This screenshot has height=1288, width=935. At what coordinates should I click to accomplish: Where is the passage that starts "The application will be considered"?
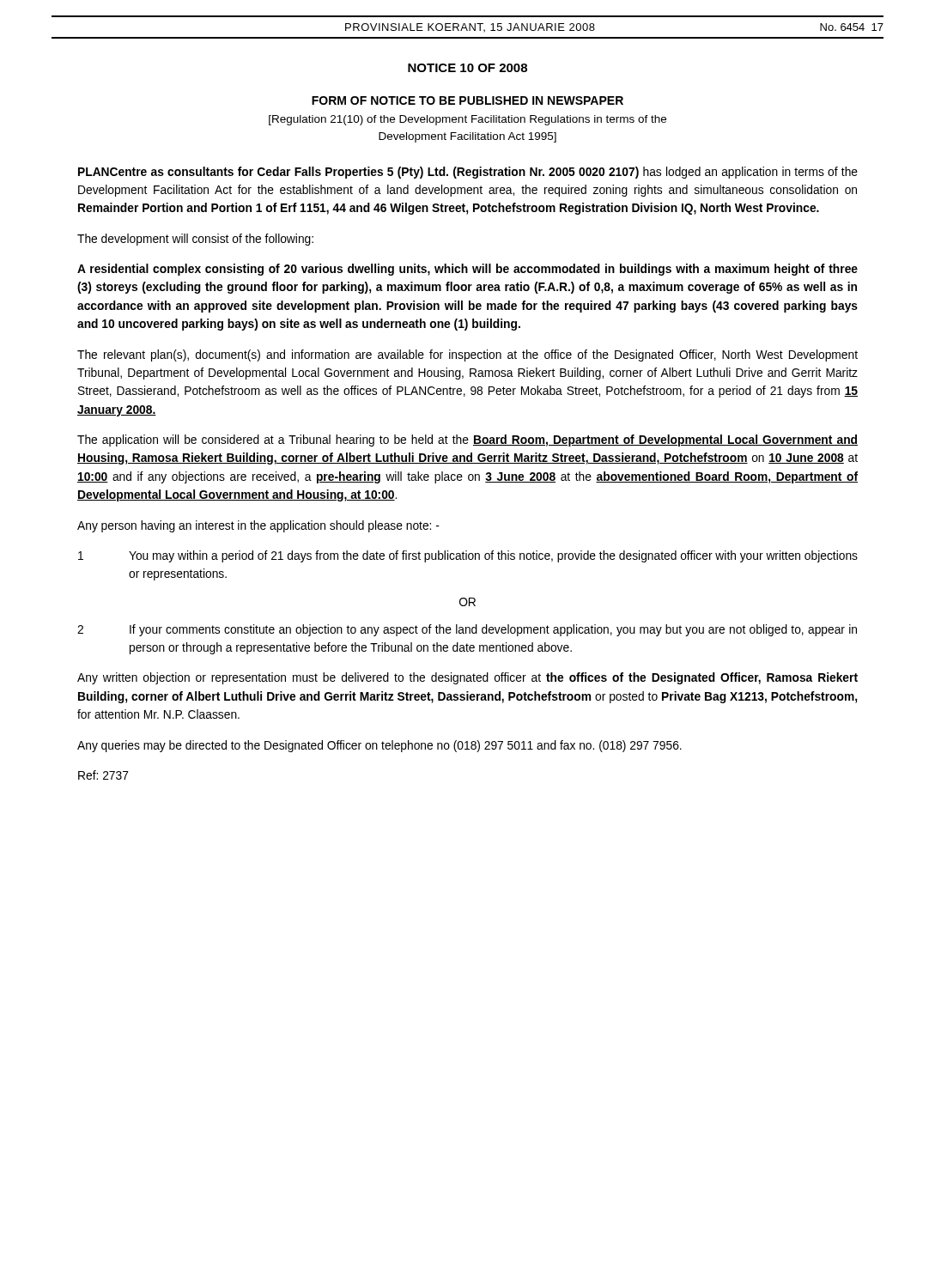point(468,468)
